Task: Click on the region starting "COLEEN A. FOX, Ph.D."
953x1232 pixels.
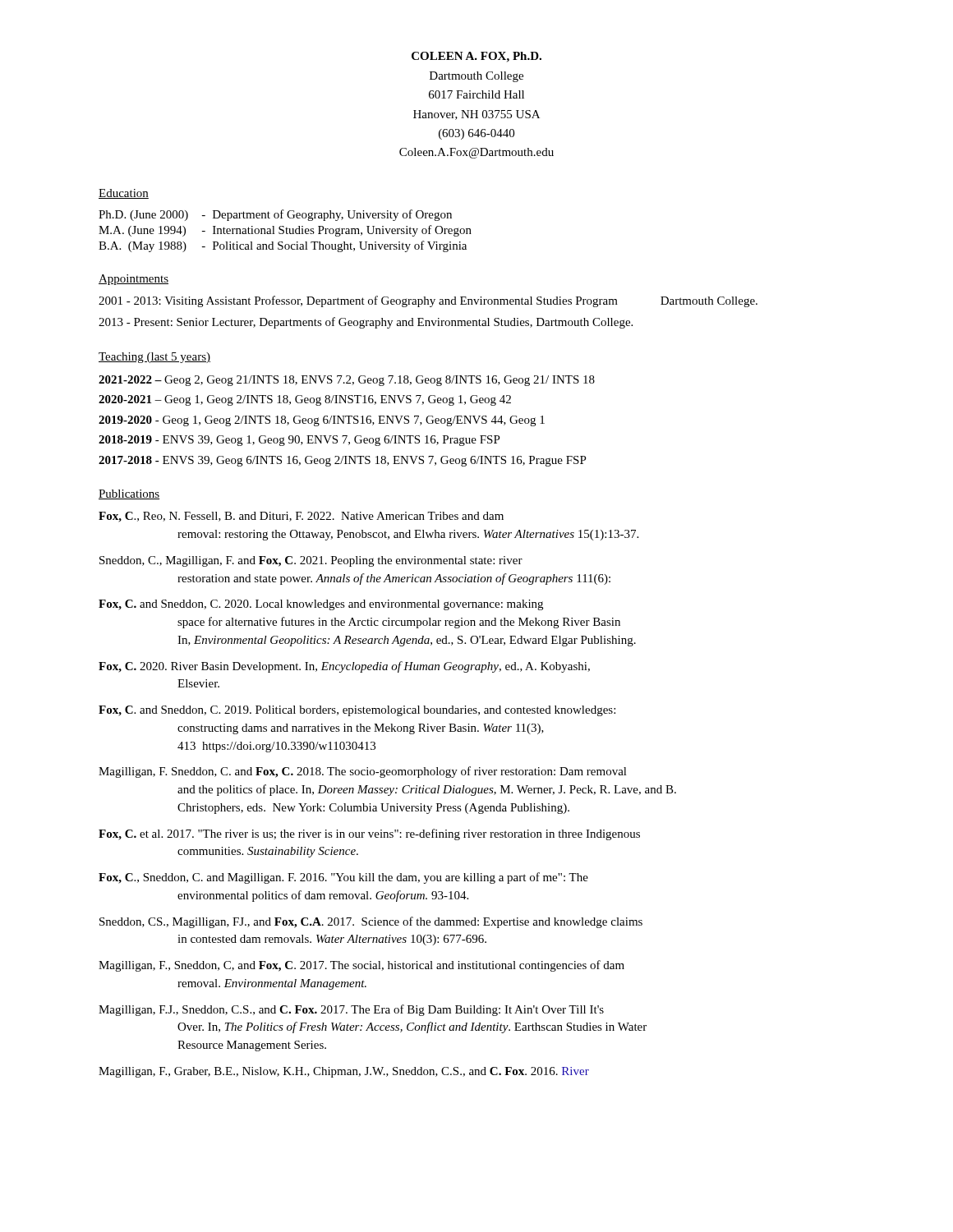Action: (x=476, y=56)
